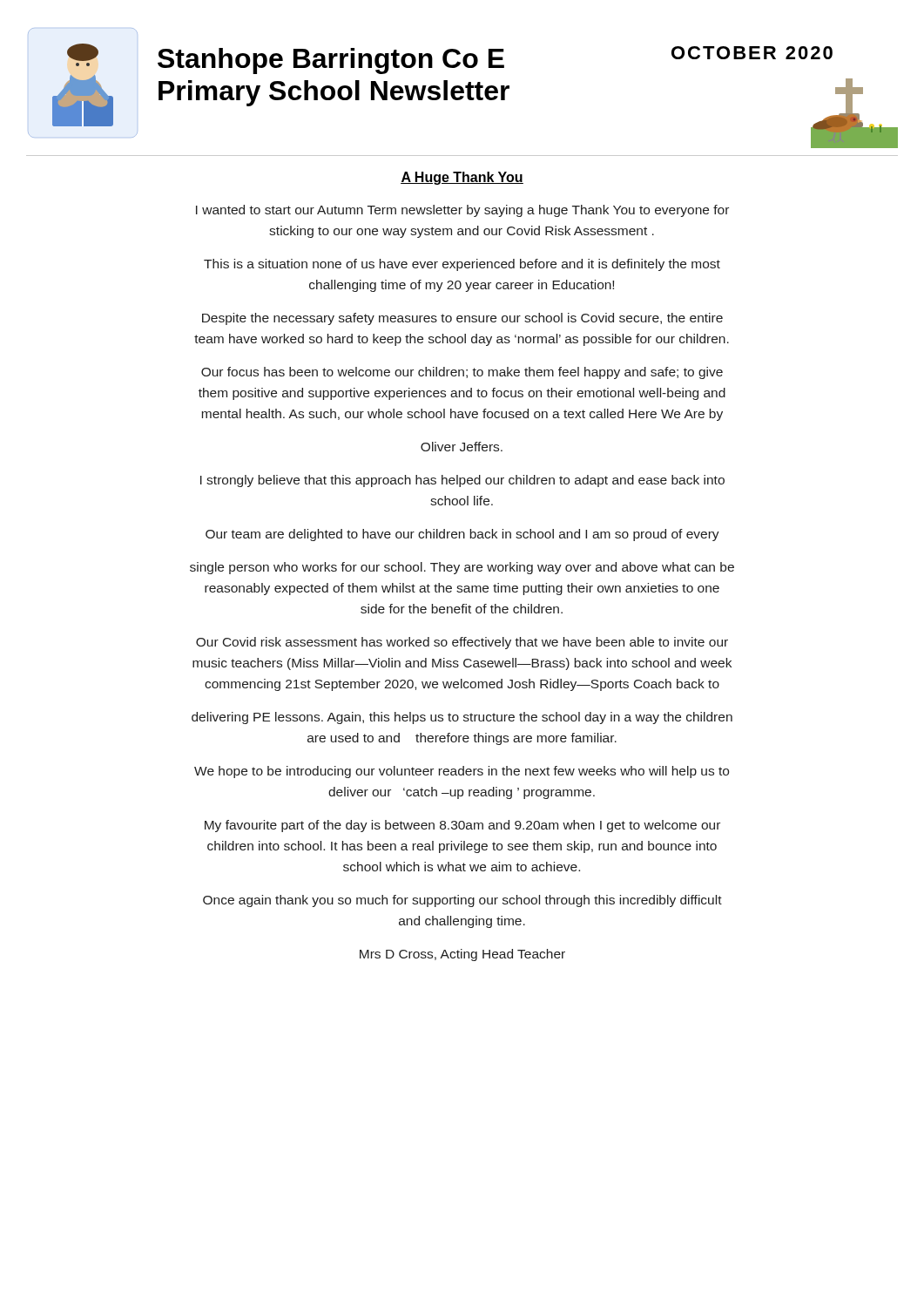The height and width of the screenshot is (1307, 924).
Task: Click on the section header with the text "A Huge Thank You"
Action: [x=462, y=177]
